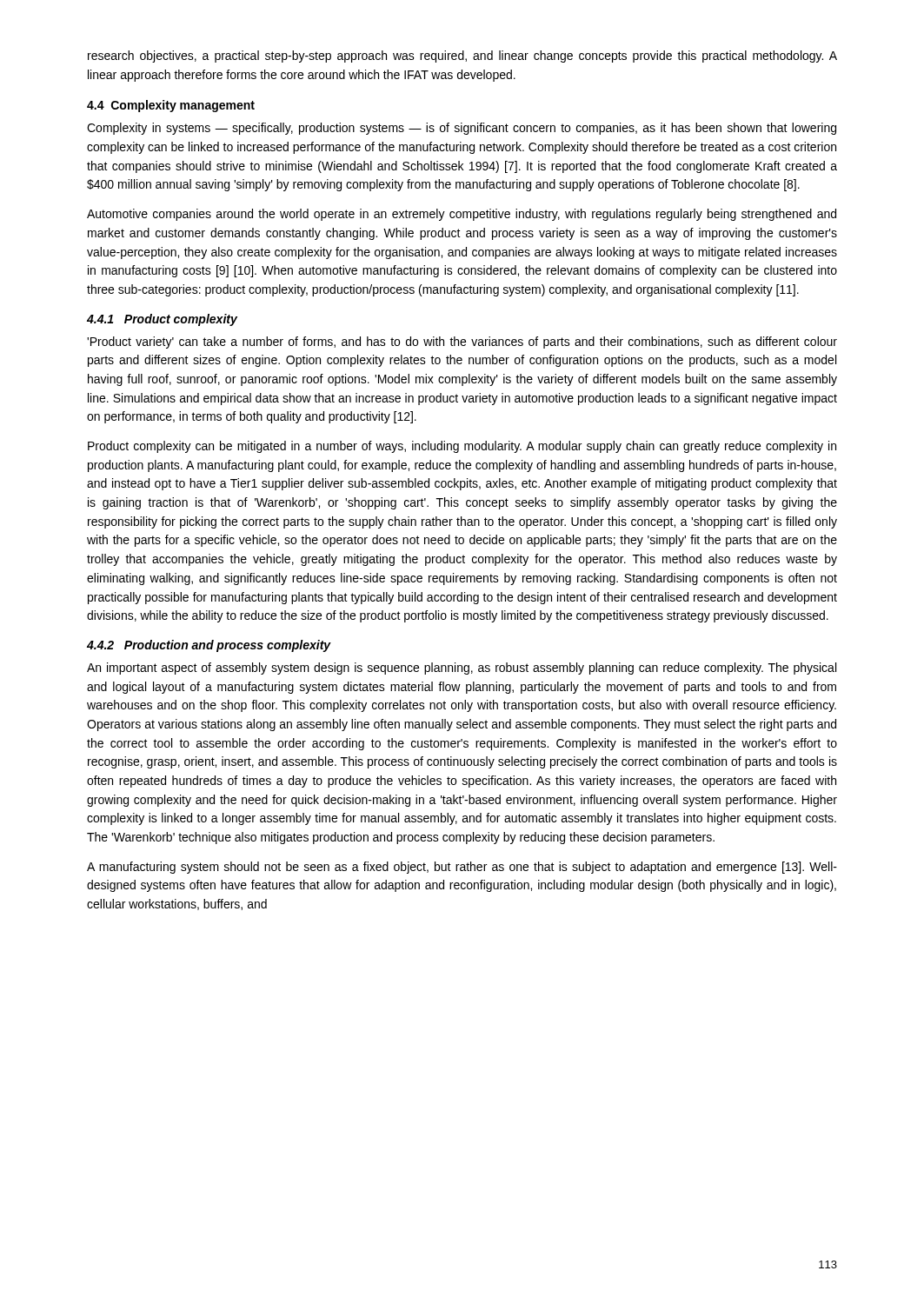Select the block starting "'Product variety' can take a number of"
This screenshot has height=1304, width=924.
[x=462, y=380]
